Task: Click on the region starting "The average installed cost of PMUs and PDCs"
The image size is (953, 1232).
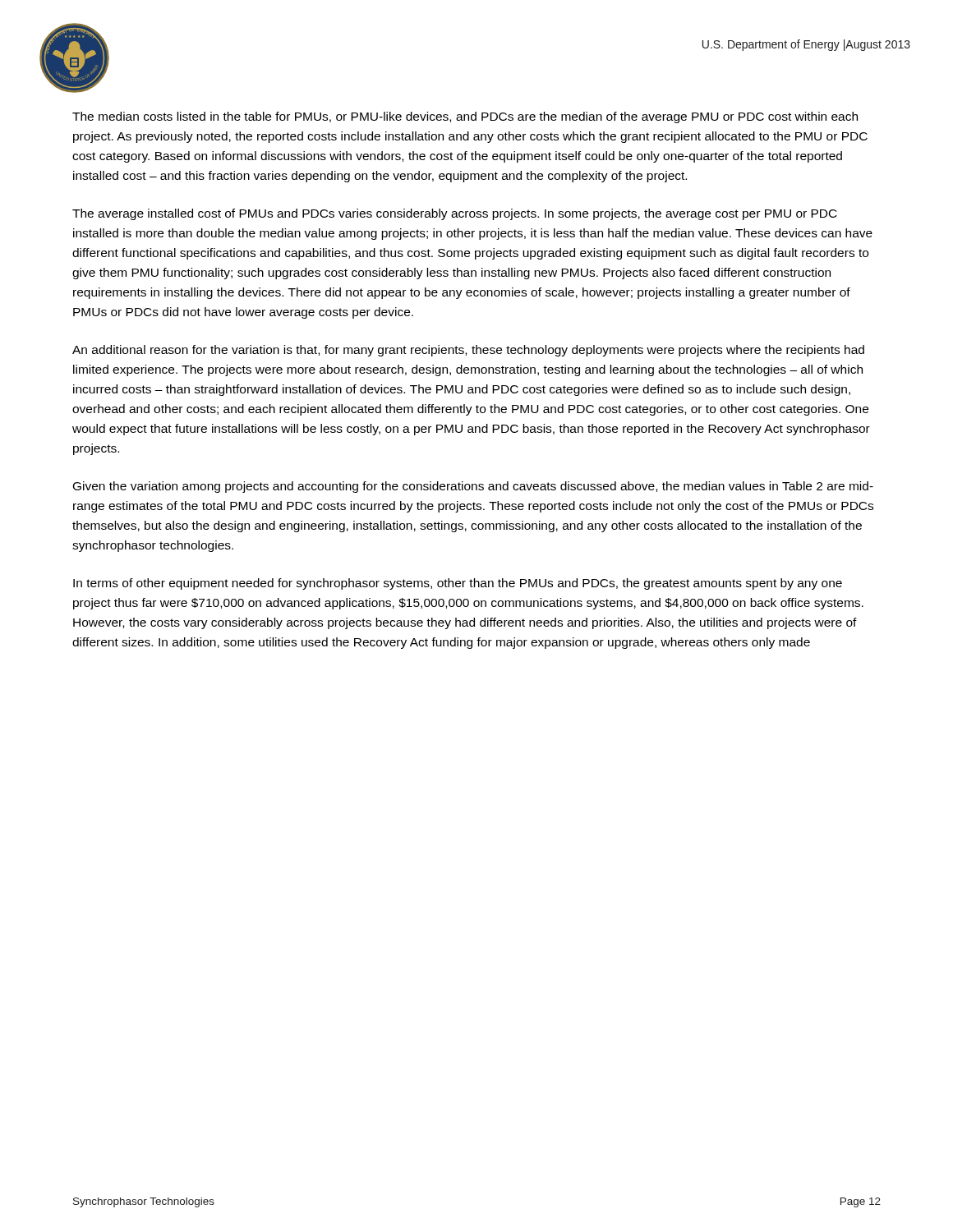Action: tap(472, 263)
